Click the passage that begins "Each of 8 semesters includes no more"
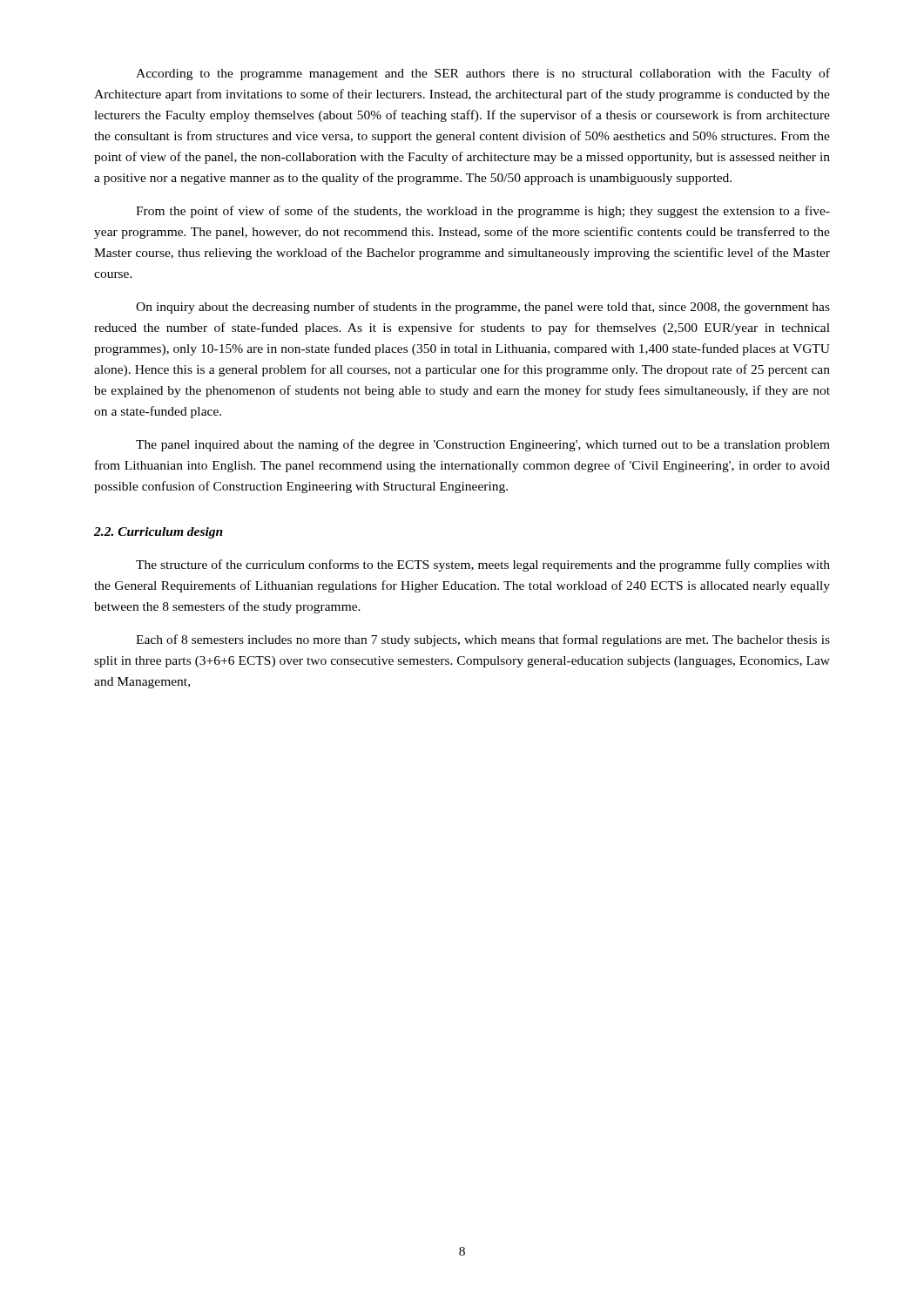The width and height of the screenshot is (924, 1307). click(462, 661)
